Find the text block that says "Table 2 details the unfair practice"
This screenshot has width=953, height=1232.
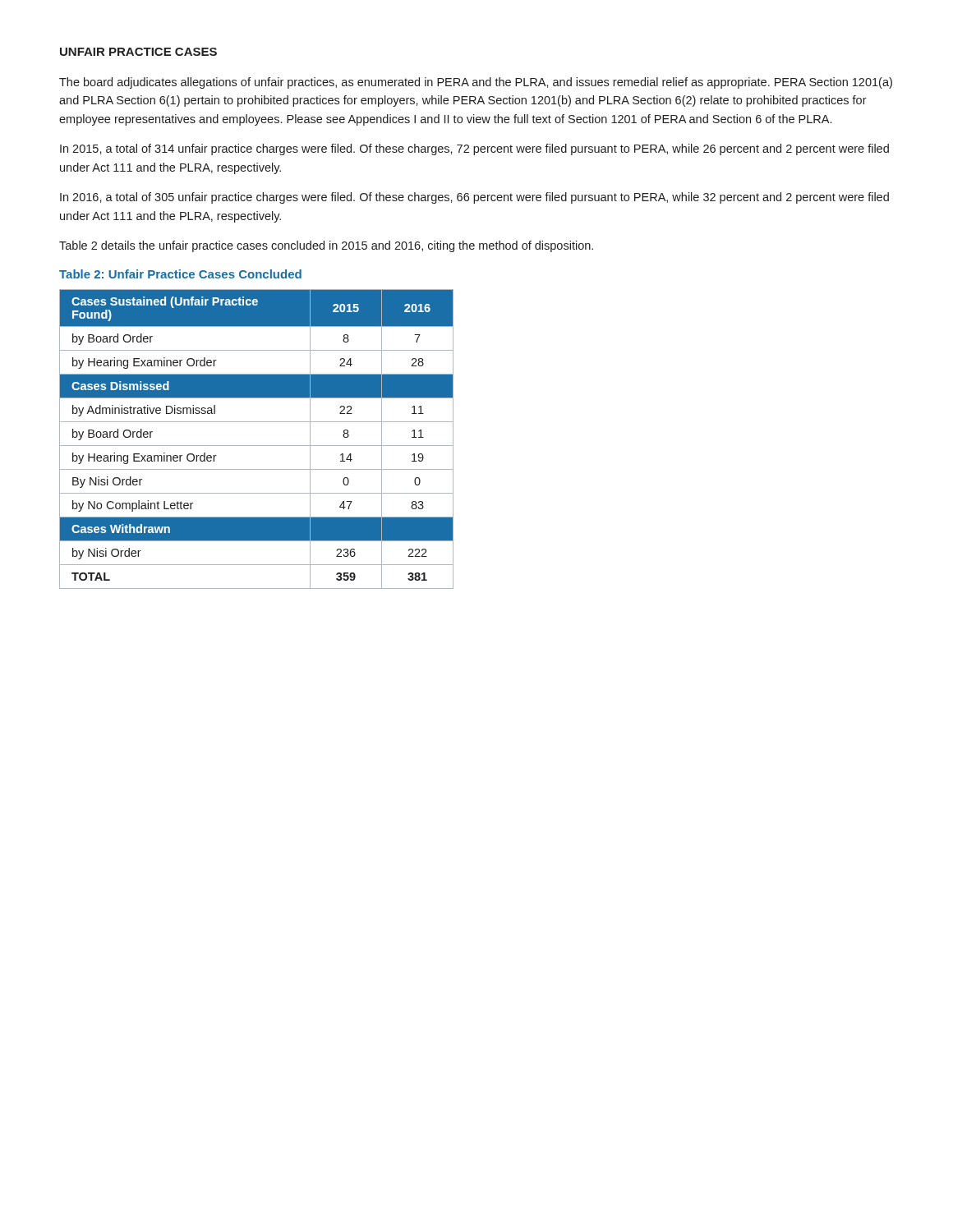(327, 246)
